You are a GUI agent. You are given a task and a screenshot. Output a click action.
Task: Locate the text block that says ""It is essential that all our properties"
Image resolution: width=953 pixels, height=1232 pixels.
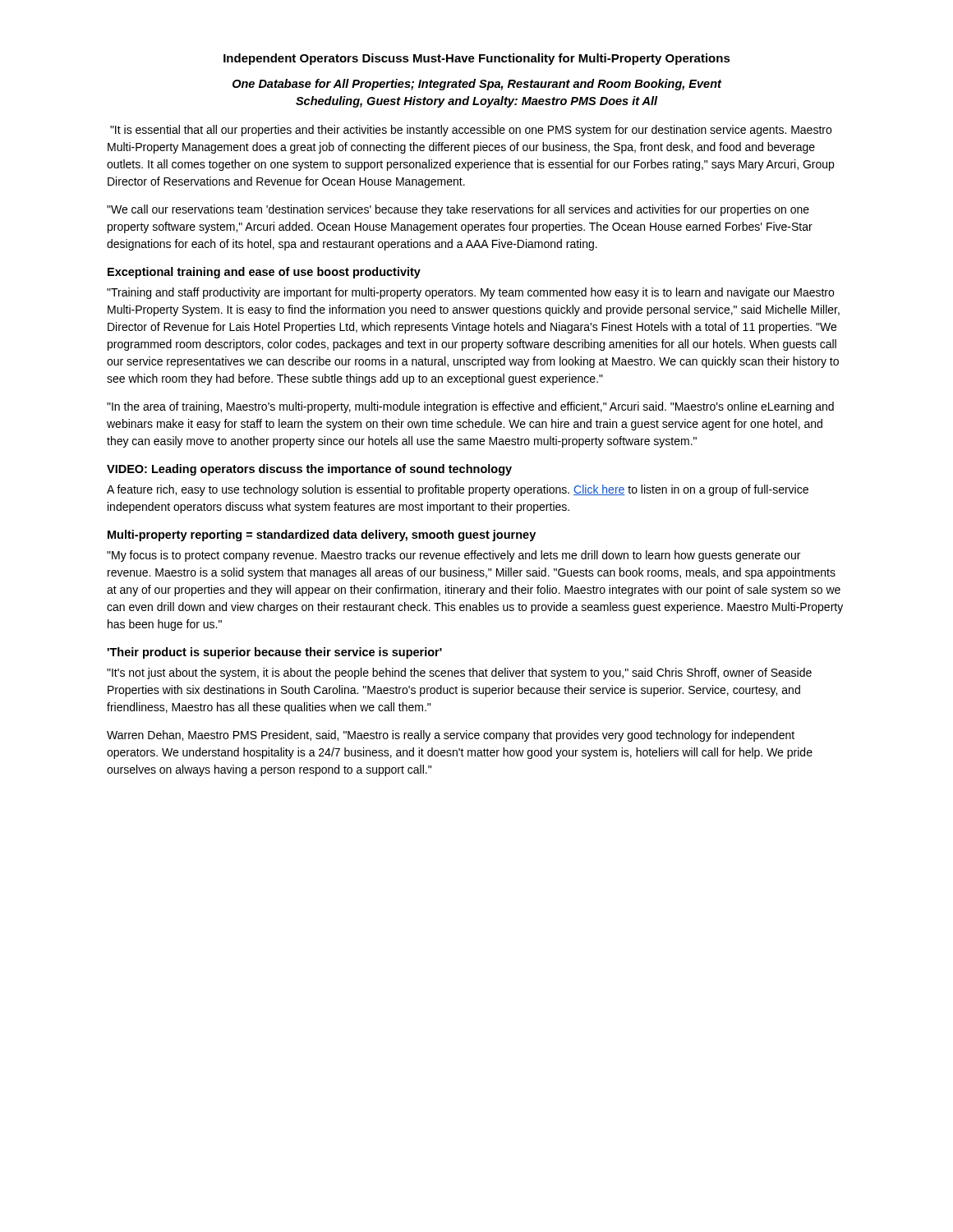click(x=471, y=155)
